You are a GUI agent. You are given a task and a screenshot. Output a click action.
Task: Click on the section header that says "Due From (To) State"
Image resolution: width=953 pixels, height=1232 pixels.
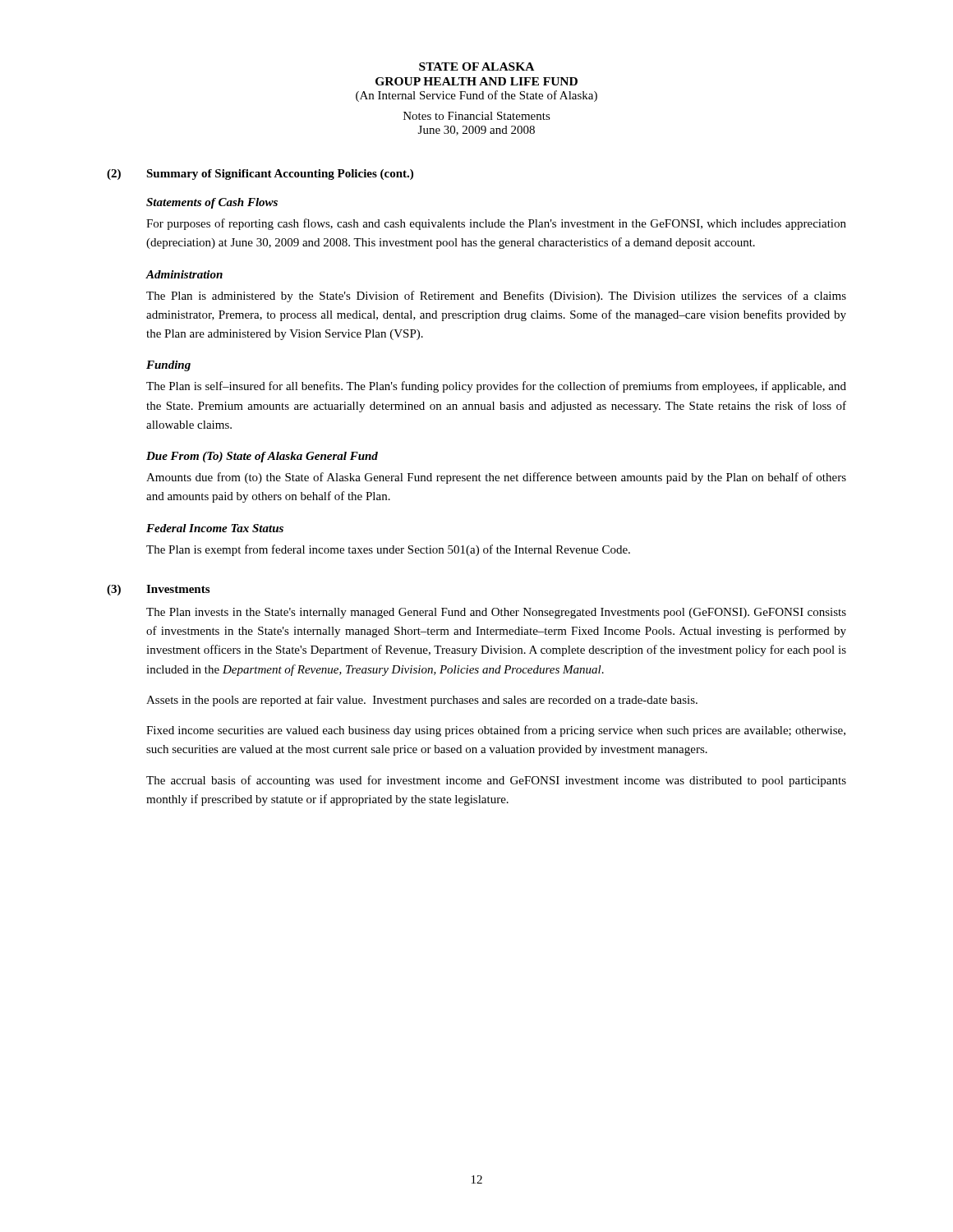coord(262,456)
